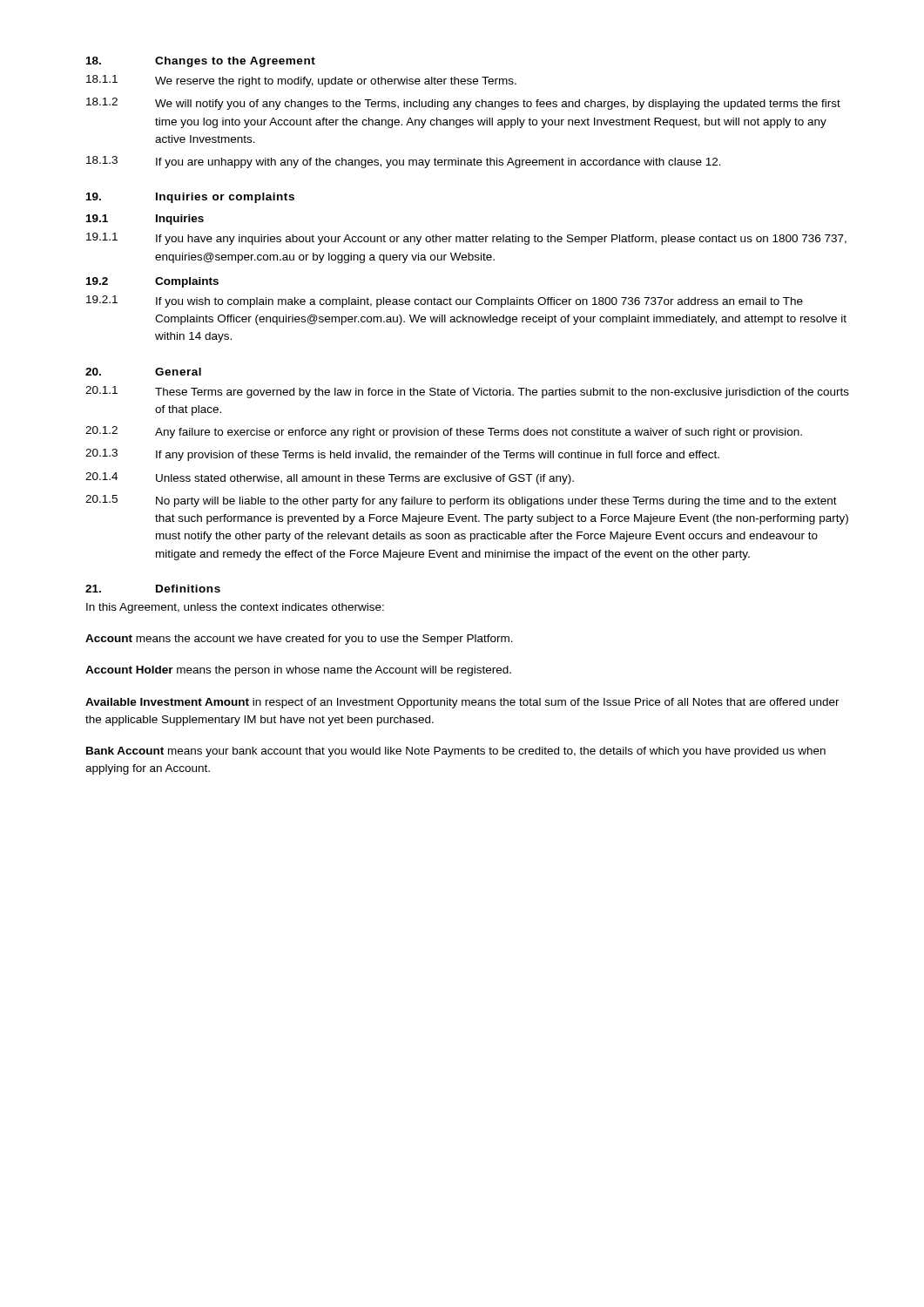Select the list item with the text "20.1.1 These Terms are governed by the law"
This screenshot has height=1307, width=924.
coord(469,401)
